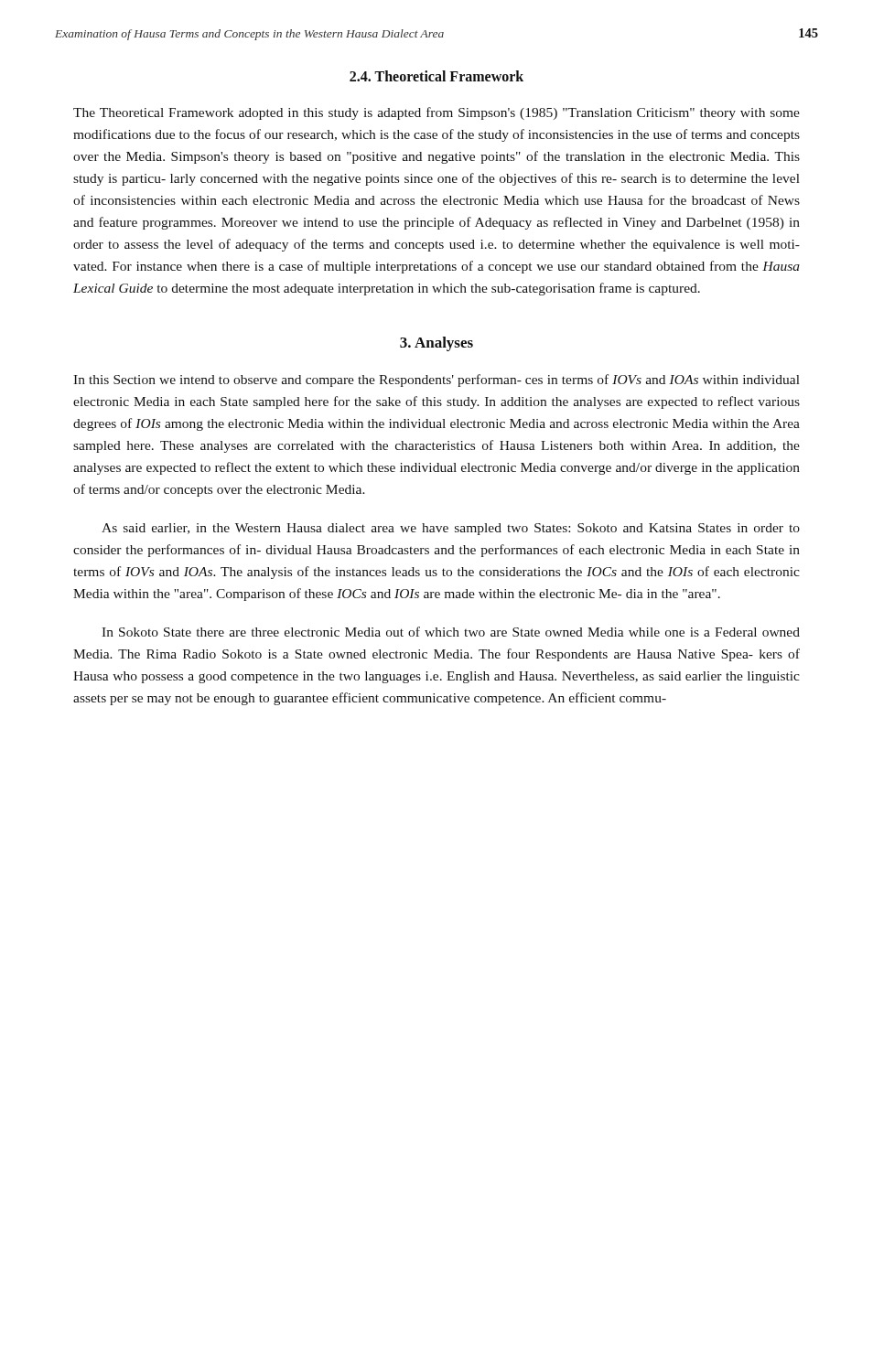This screenshot has width=873, height=1372.
Task: Find the text block with the text "In this Section we intend to observe and"
Action: tap(436, 435)
